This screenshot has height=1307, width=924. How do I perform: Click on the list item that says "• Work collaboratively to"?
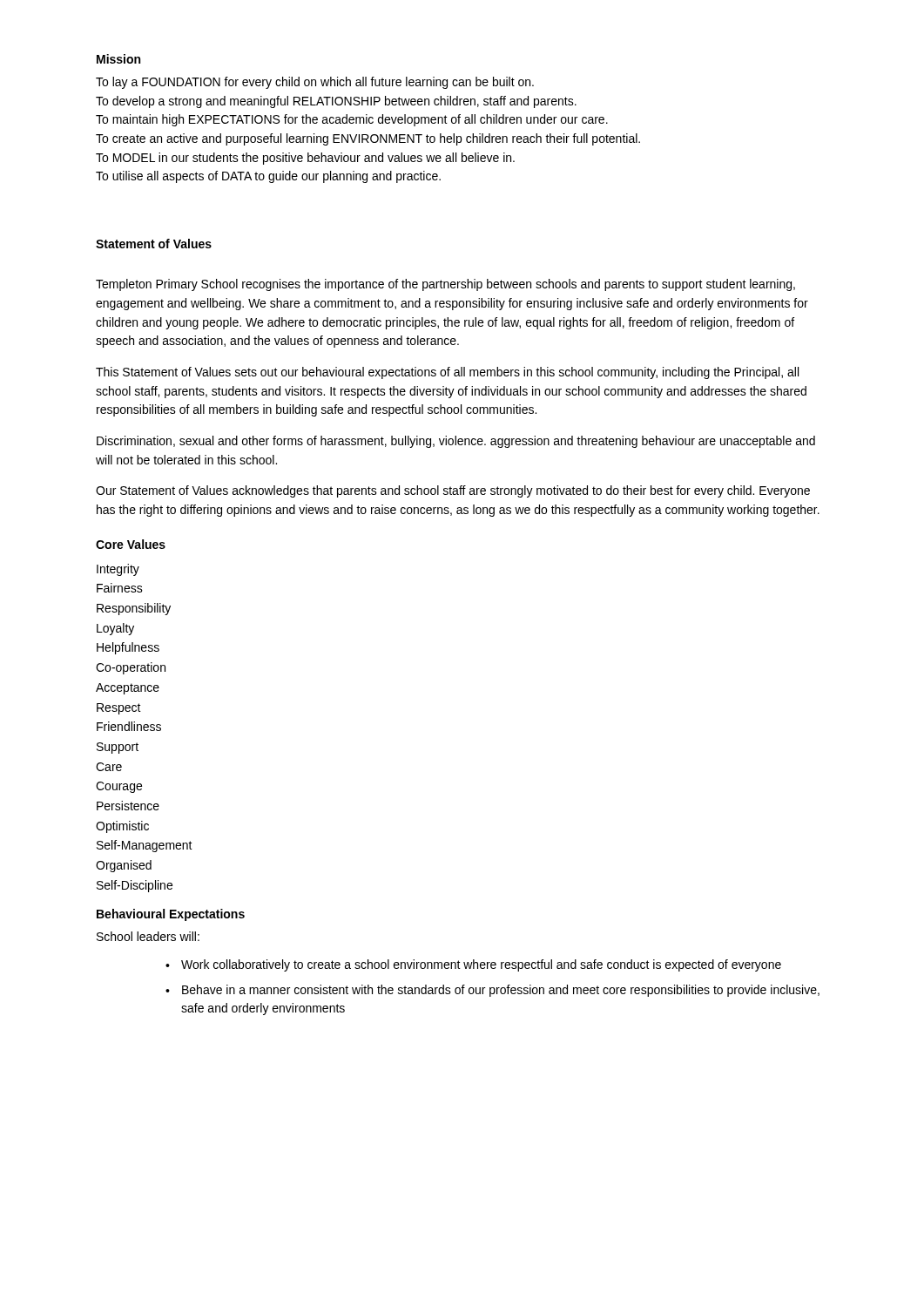pos(462,966)
